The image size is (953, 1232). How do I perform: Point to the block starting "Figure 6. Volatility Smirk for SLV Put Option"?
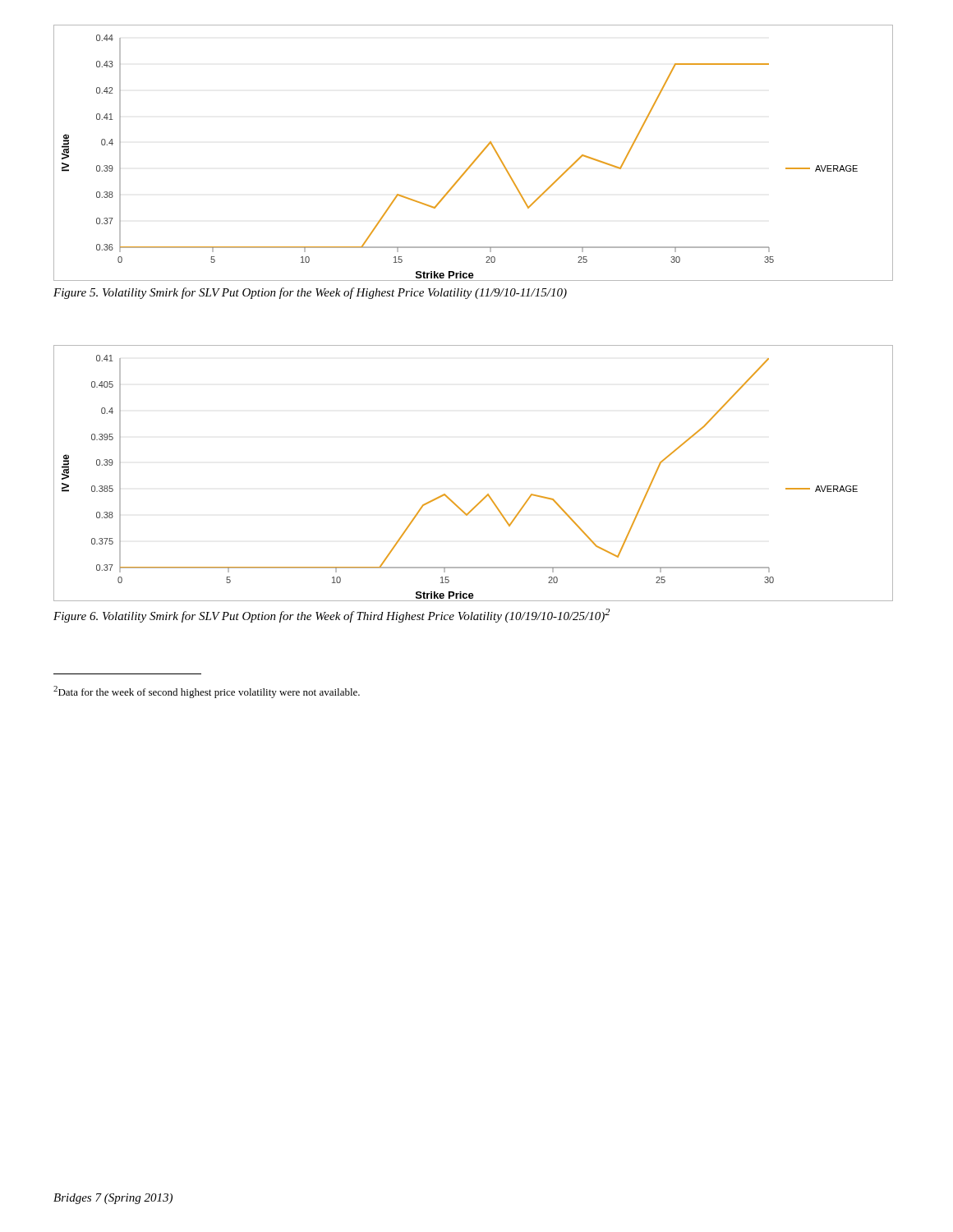[x=332, y=614]
